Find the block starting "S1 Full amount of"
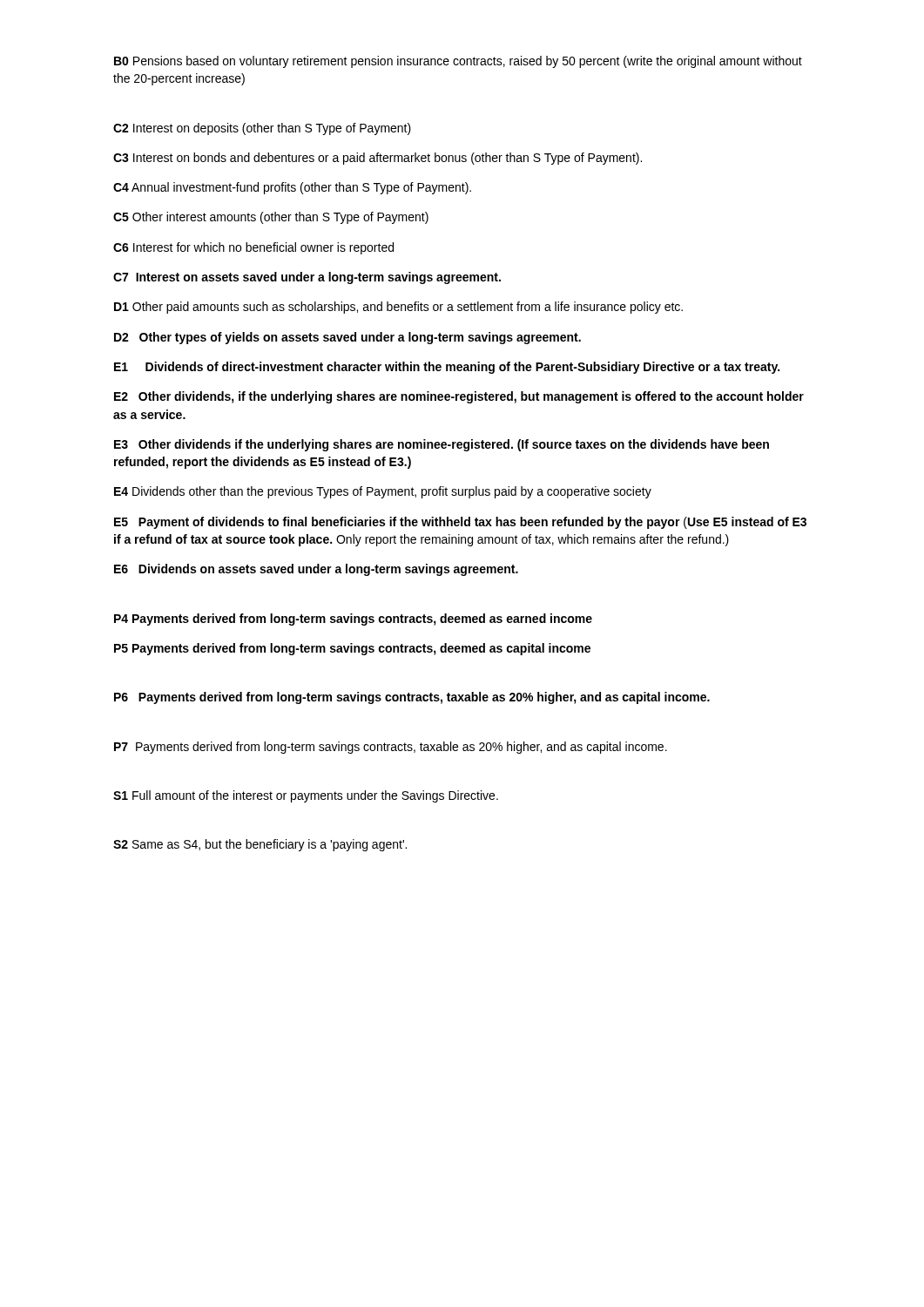Screen dimensions: 1307x924 click(306, 795)
